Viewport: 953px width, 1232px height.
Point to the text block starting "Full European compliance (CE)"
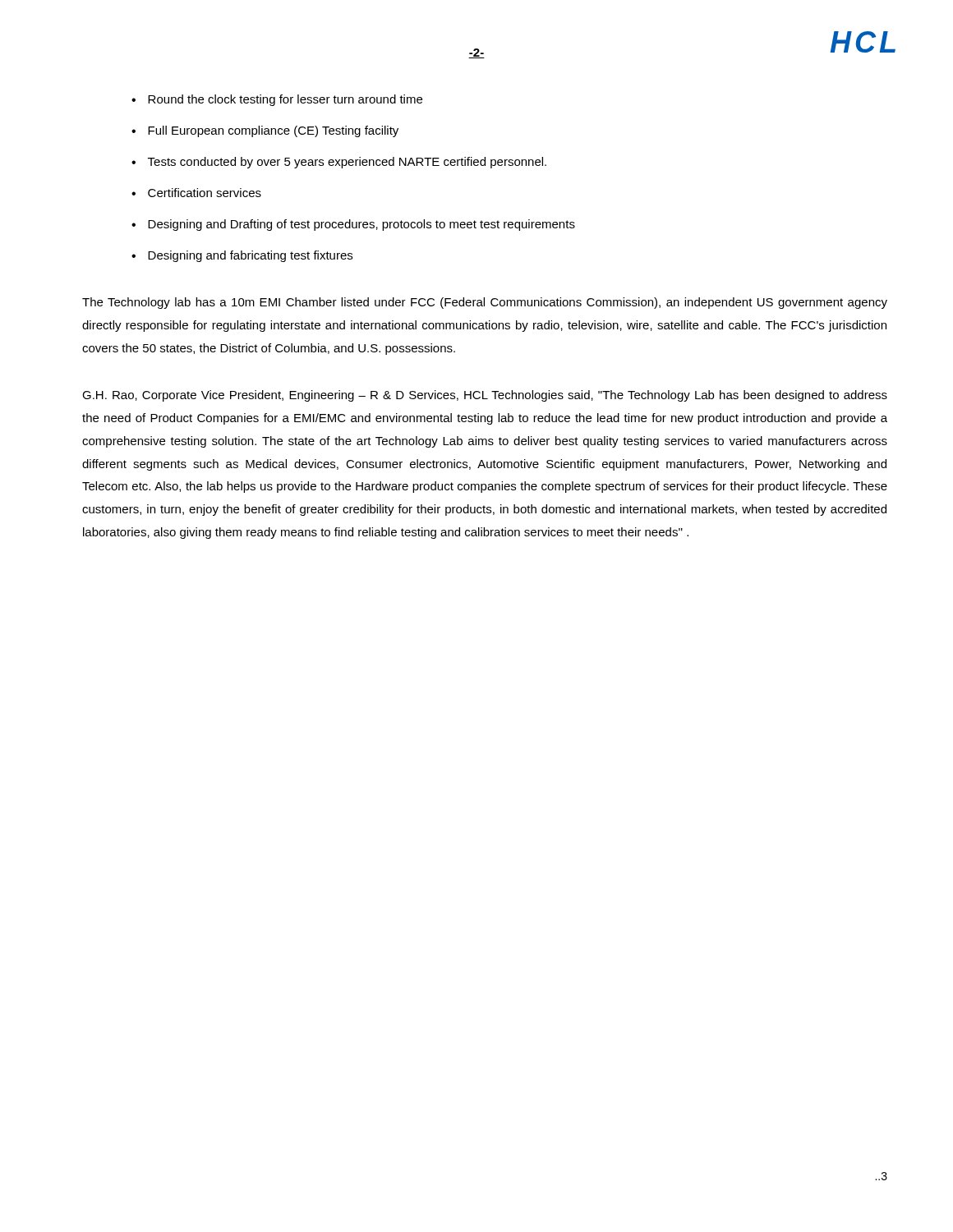pos(273,130)
